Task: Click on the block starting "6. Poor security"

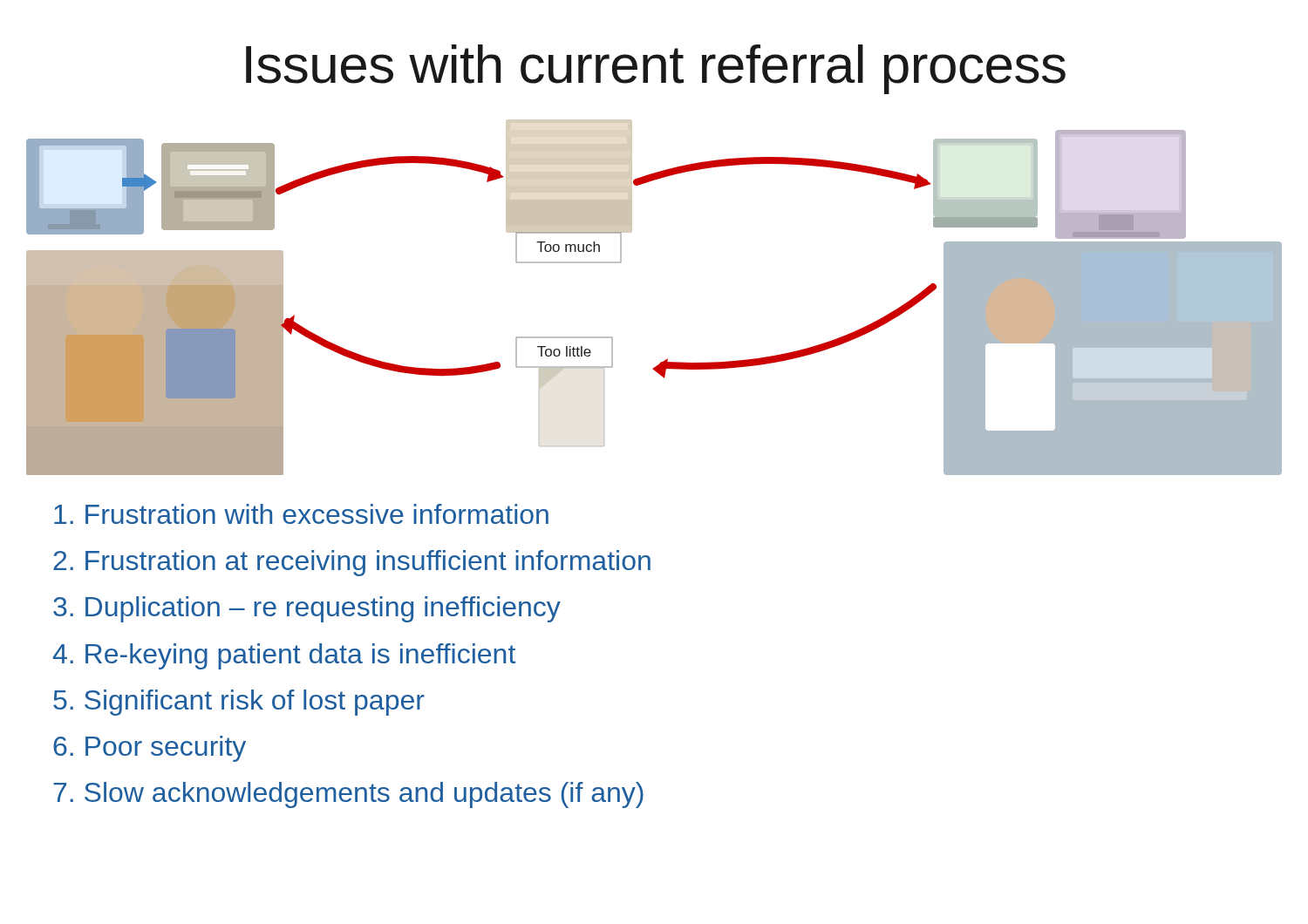Action: [x=149, y=746]
